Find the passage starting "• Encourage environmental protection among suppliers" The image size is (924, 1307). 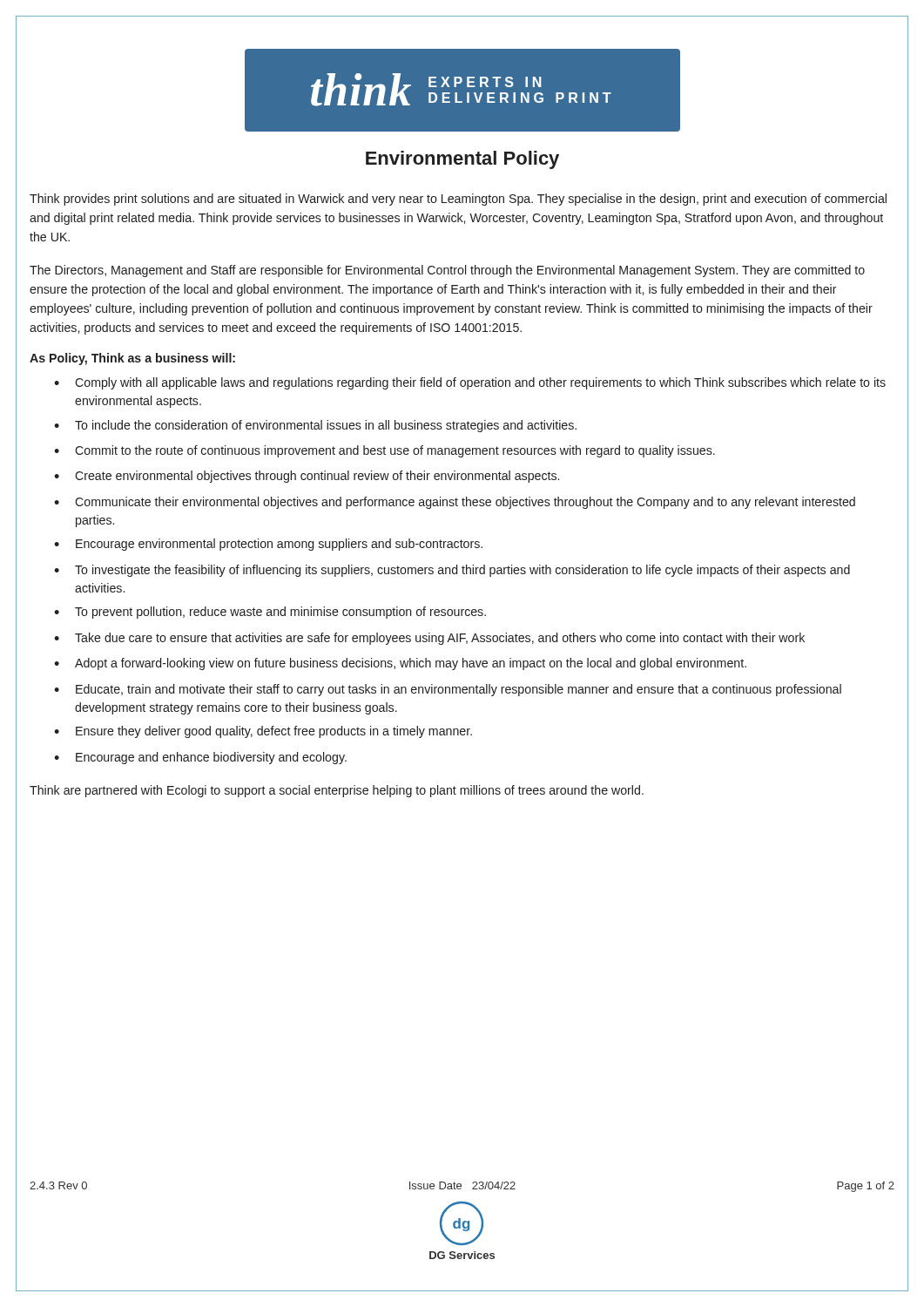tap(474, 546)
